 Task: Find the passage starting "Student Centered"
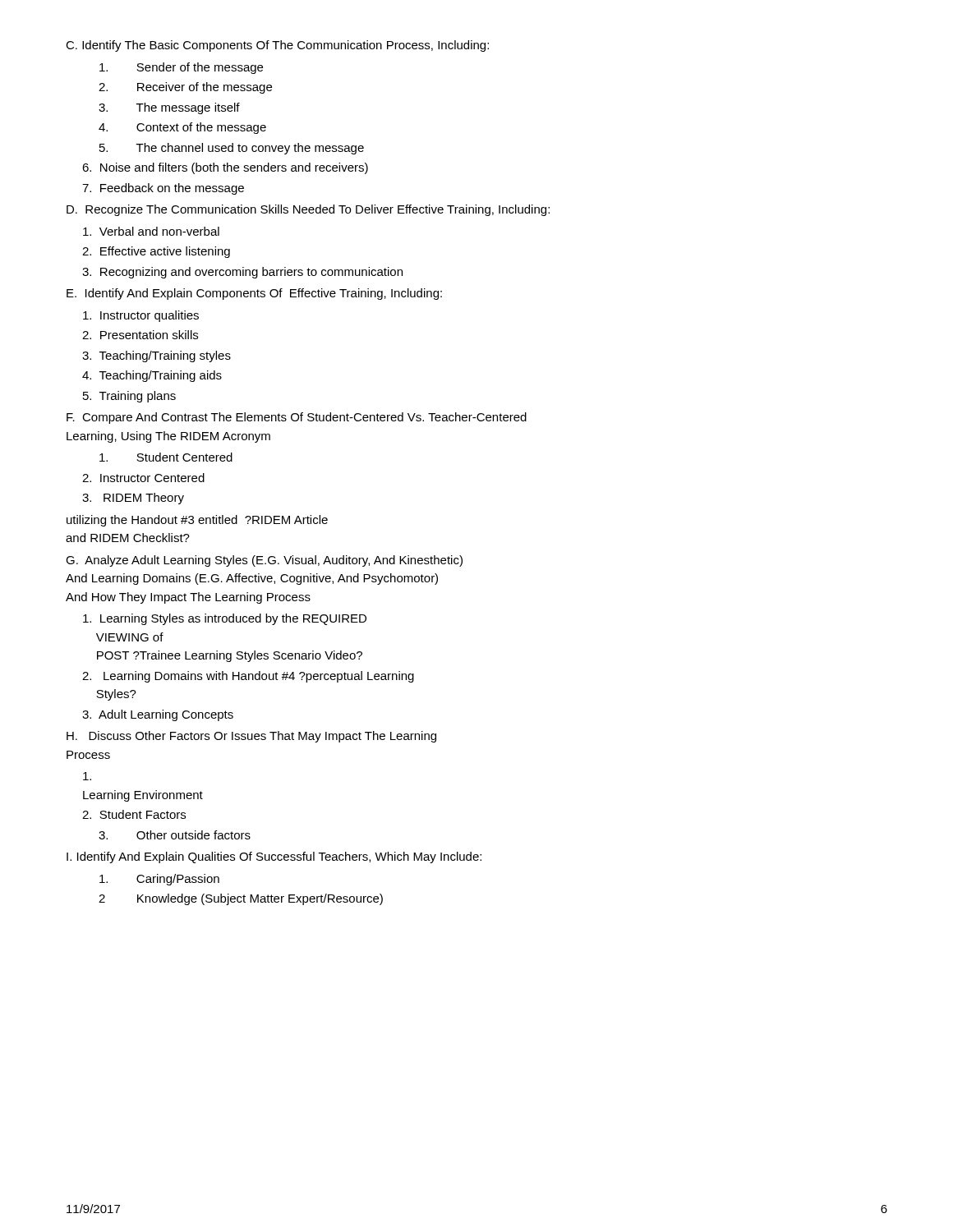[166, 457]
